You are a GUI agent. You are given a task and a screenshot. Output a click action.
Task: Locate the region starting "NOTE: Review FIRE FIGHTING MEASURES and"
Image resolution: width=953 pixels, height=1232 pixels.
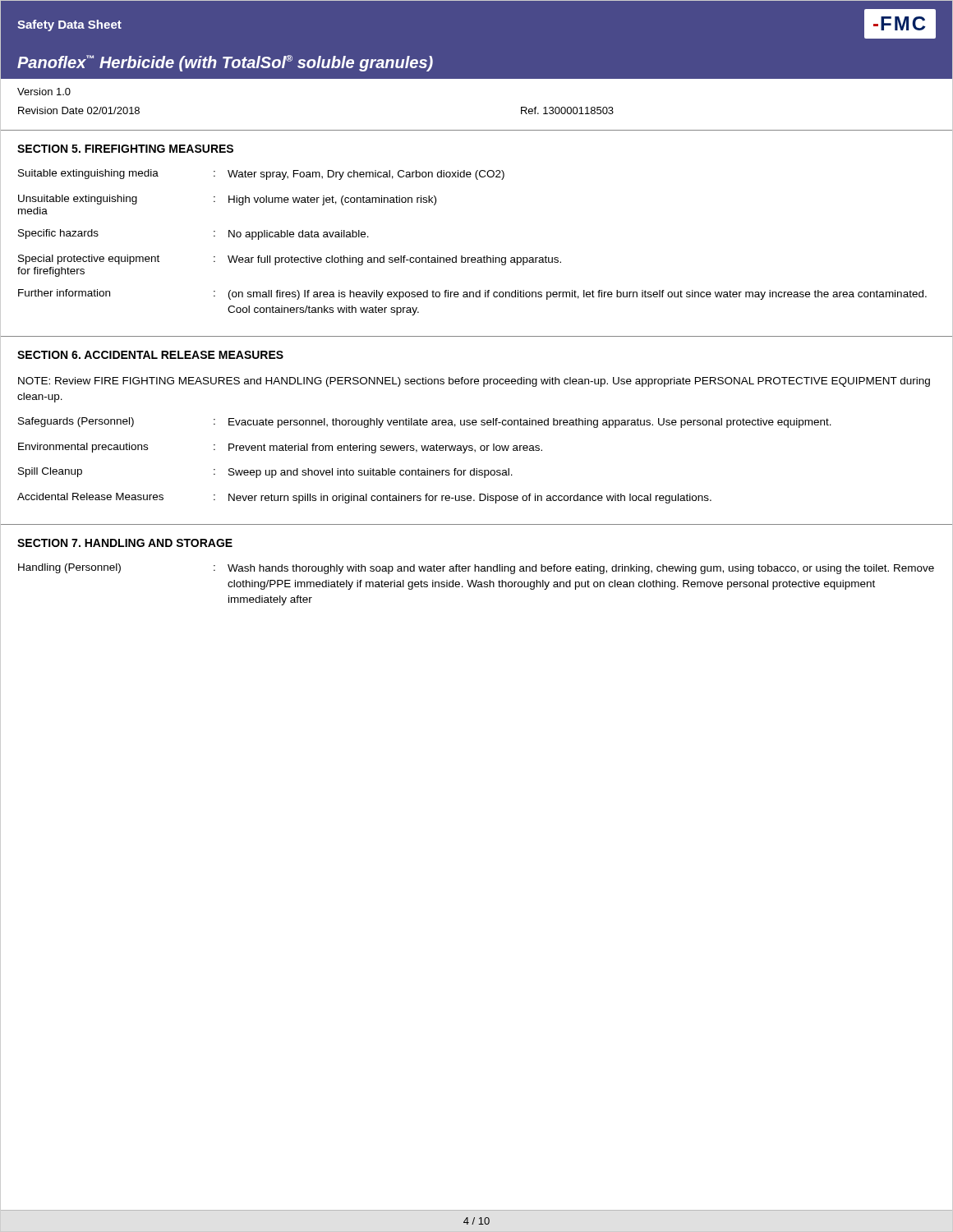[x=474, y=388]
